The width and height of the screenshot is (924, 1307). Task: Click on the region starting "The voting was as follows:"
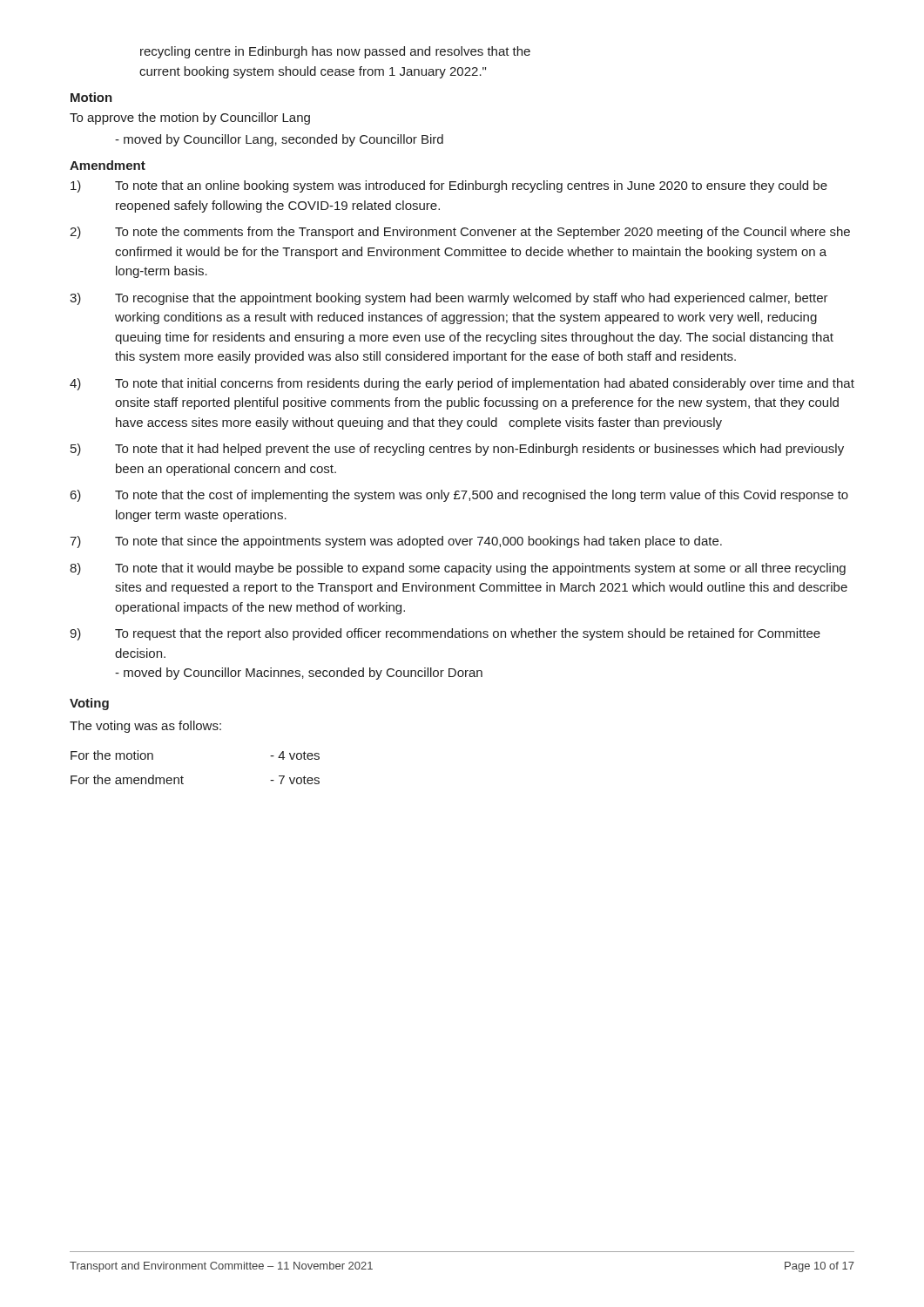tap(146, 725)
